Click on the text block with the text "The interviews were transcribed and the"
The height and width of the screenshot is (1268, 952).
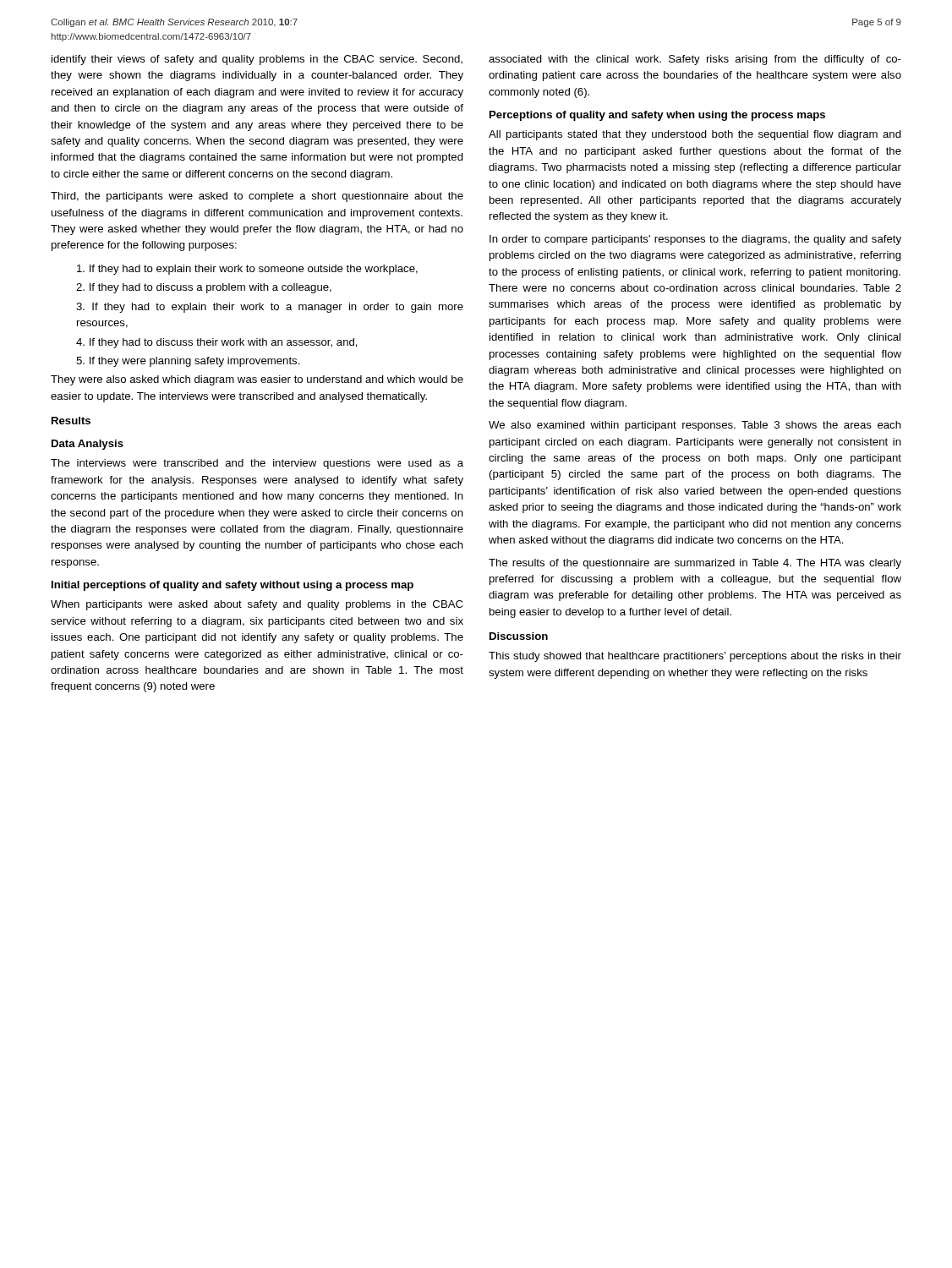point(257,513)
